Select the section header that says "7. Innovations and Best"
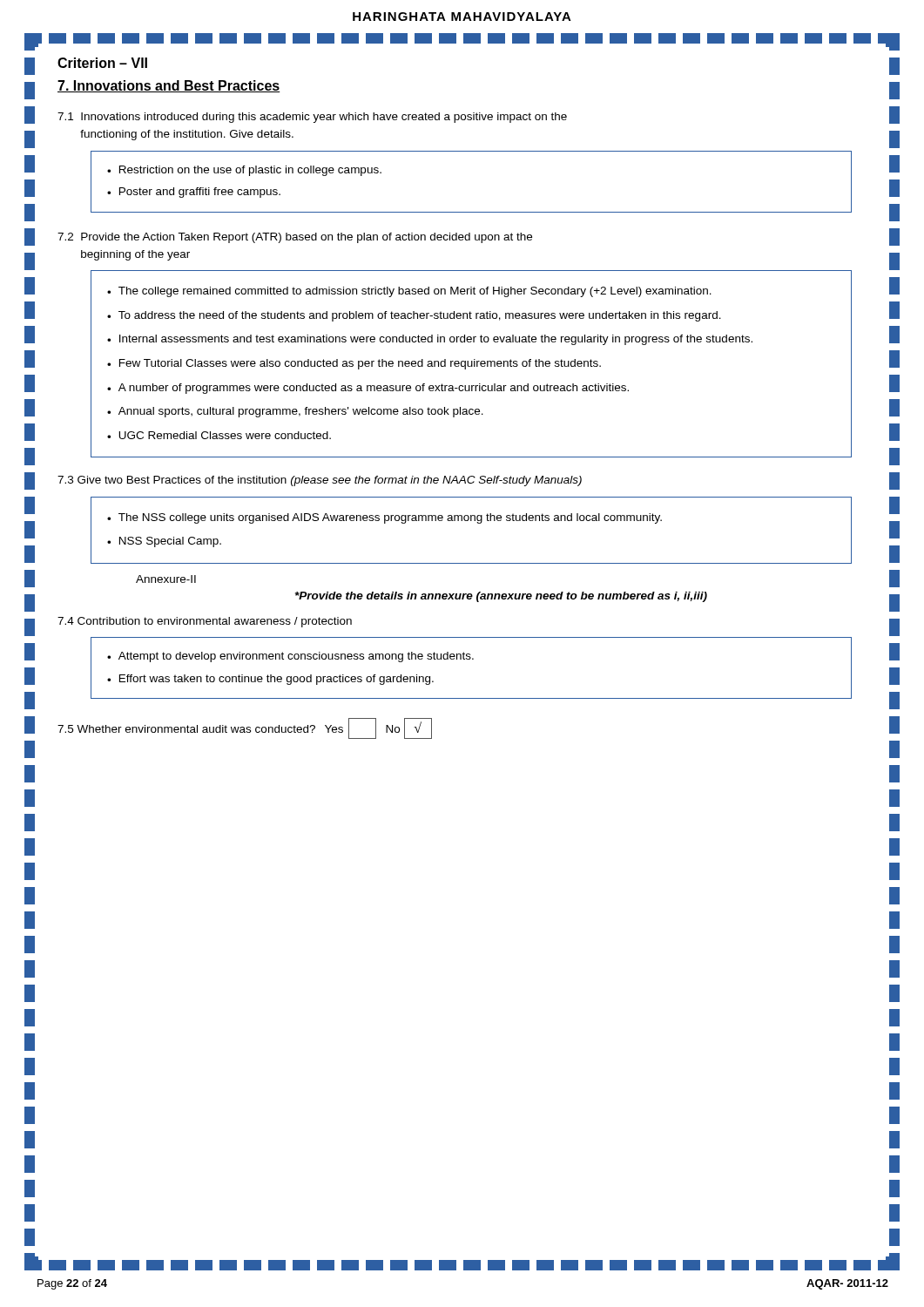This screenshot has width=924, height=1307. coord(169,86)
